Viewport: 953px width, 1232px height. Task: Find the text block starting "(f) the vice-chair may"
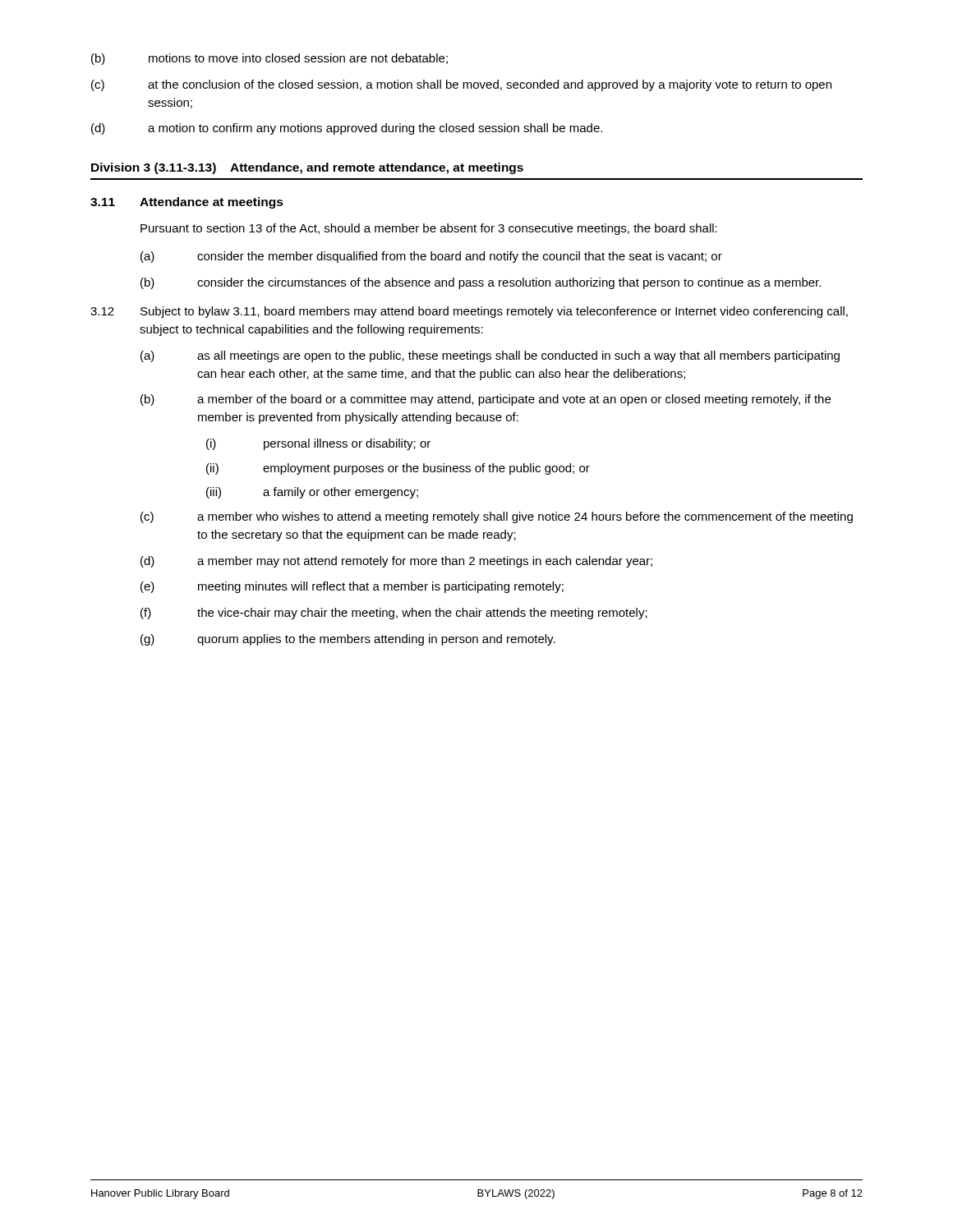(x=501, y=613)
